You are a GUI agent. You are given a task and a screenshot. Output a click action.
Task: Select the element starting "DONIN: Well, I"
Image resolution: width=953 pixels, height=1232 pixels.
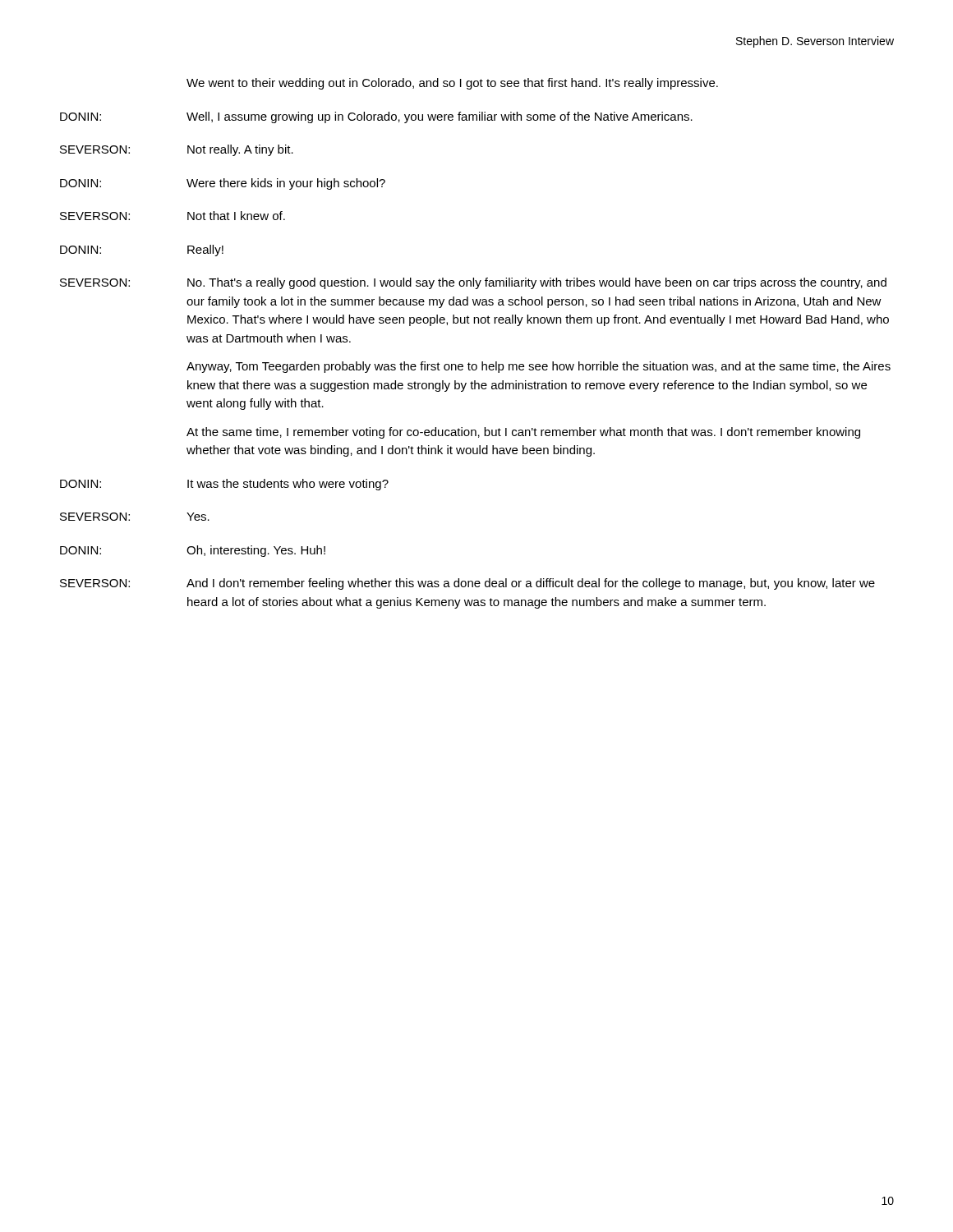pos(476,116)
